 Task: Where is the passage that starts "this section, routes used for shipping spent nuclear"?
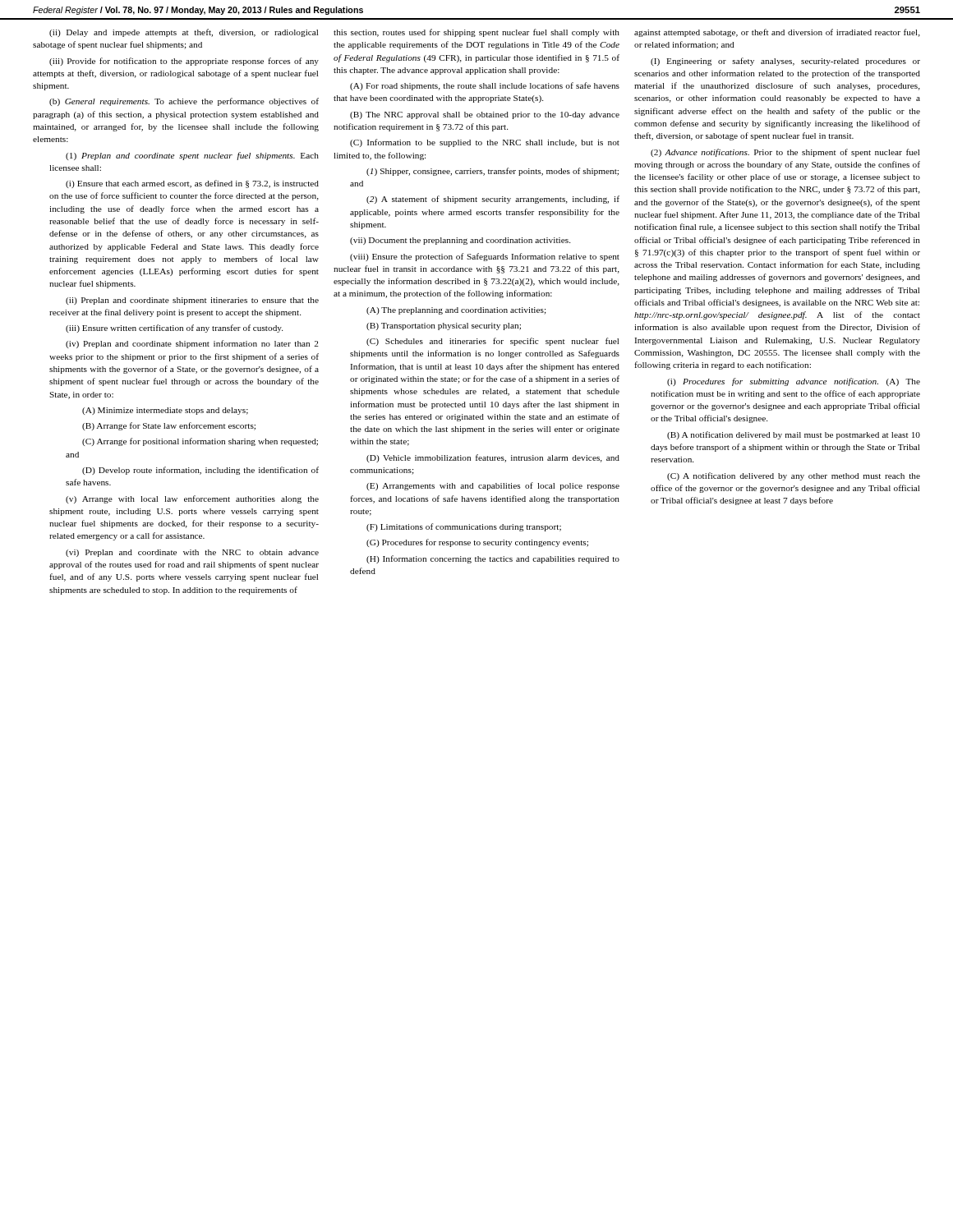coord(476,302)
